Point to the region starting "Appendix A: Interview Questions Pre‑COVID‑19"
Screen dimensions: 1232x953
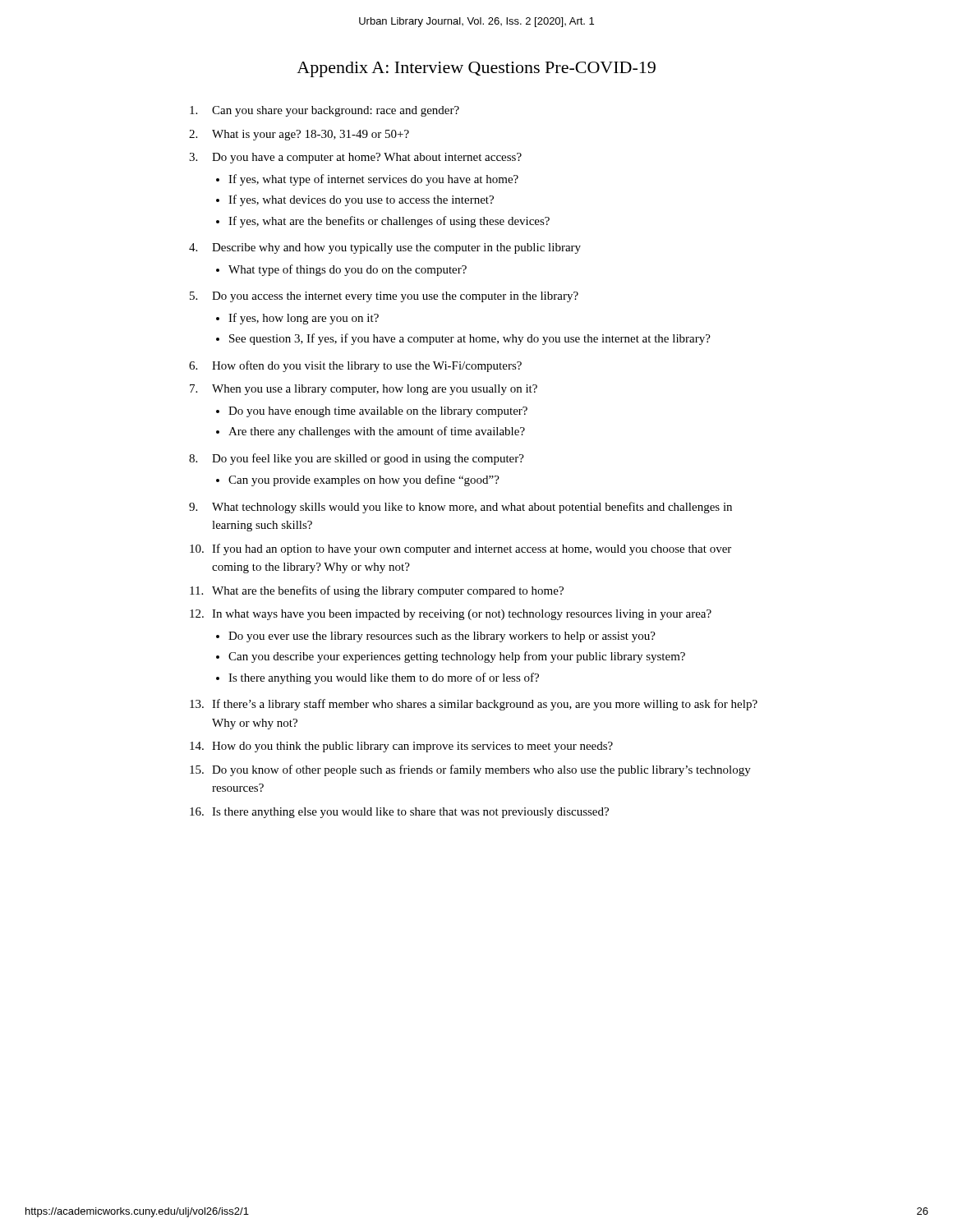click(476, 67)
